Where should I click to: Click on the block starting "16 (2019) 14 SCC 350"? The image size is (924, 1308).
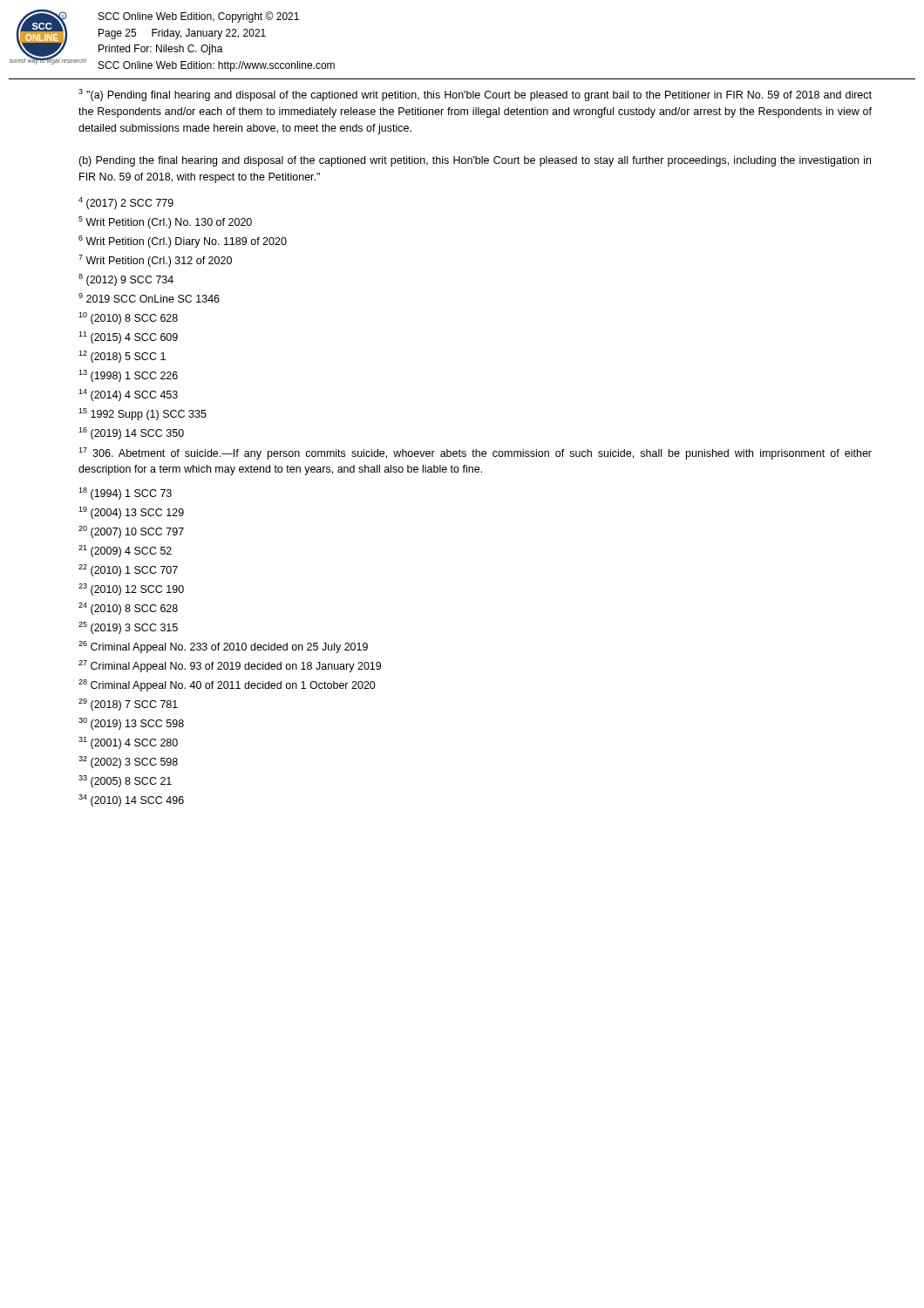click(x=131, y=432)
